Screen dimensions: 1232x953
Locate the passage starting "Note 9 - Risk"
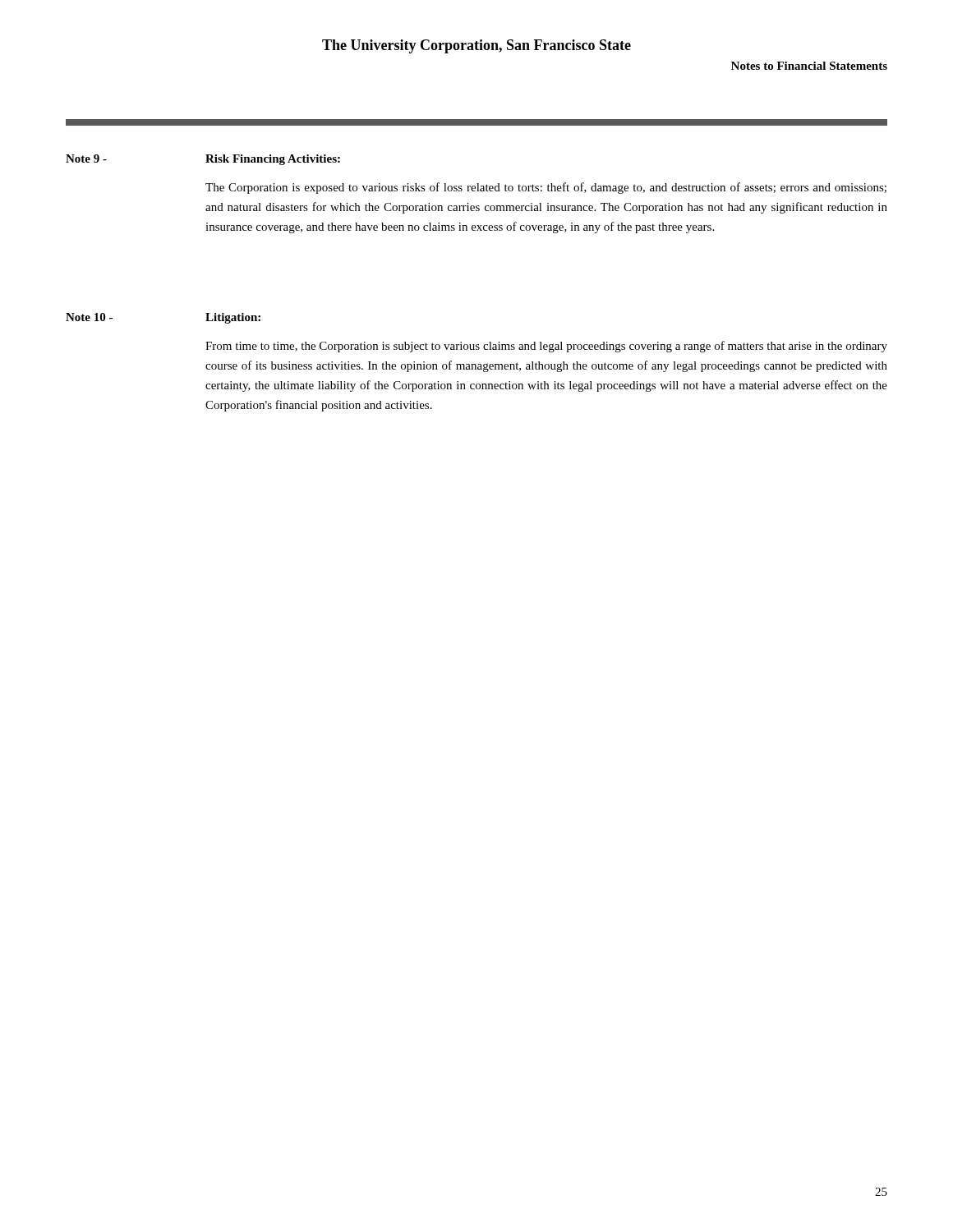pos(476,194)
